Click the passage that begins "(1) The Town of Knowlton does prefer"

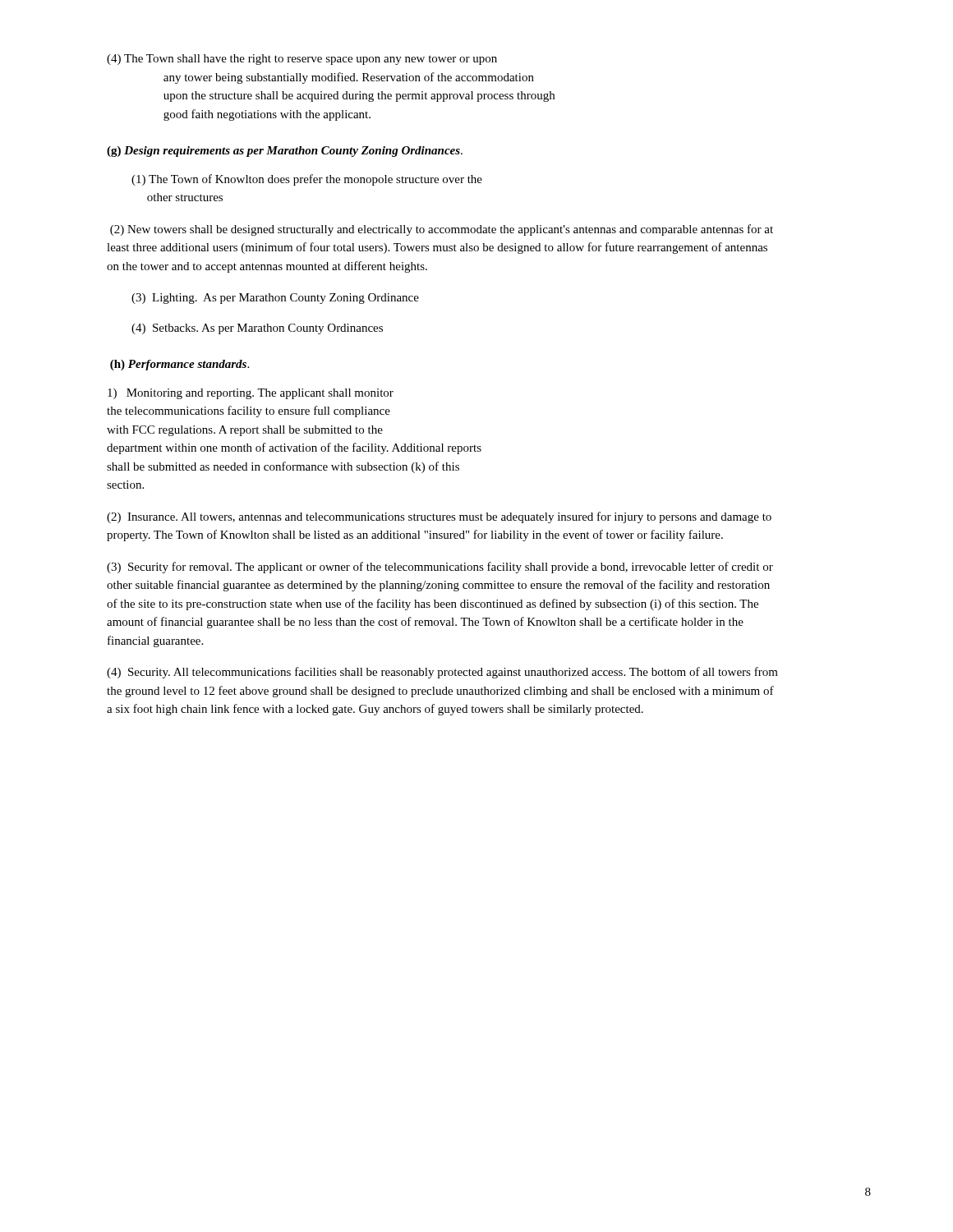(307, 188)
